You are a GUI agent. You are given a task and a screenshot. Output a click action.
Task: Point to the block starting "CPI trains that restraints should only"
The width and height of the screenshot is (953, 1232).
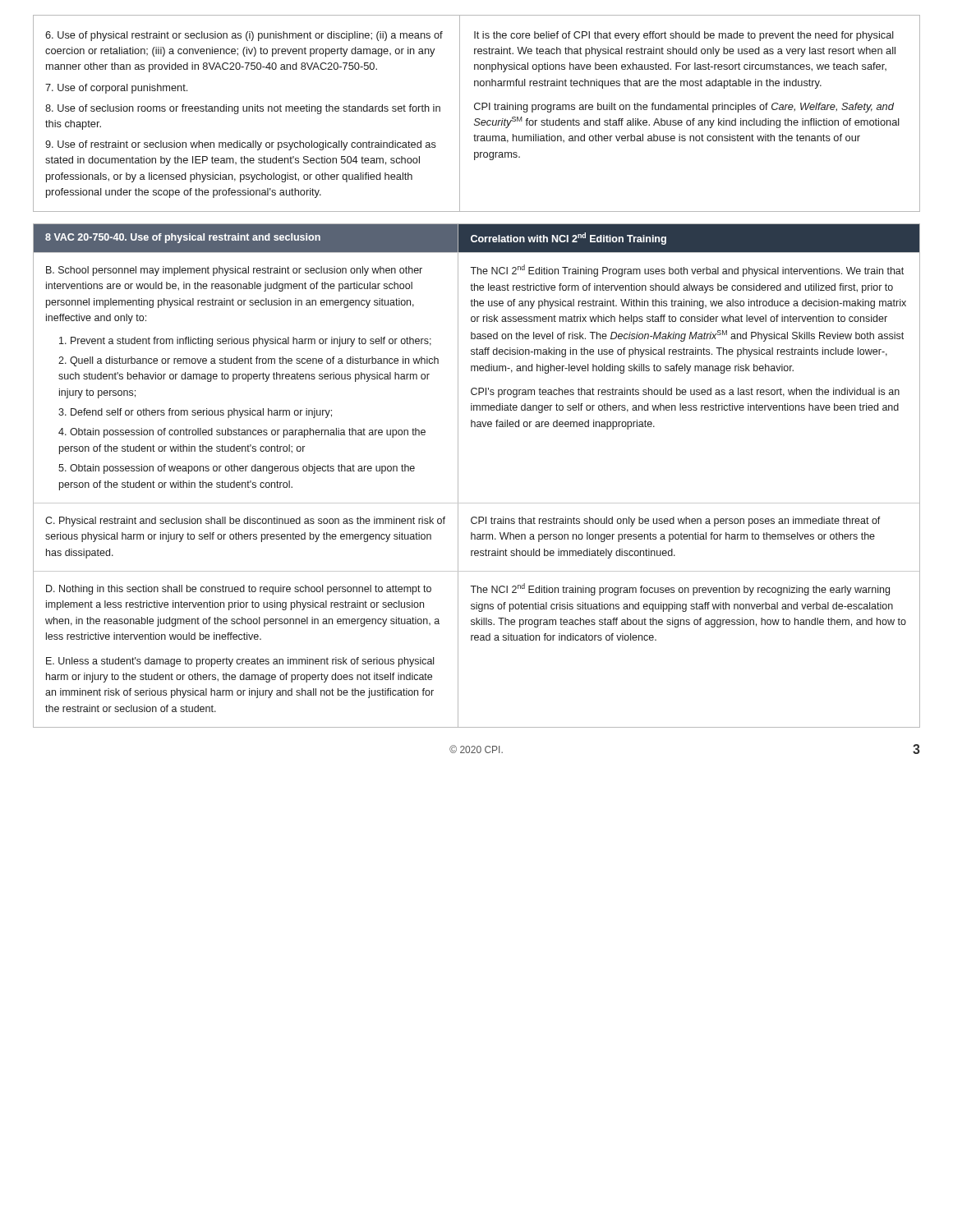pyautogui.click(x=675, y=537)
